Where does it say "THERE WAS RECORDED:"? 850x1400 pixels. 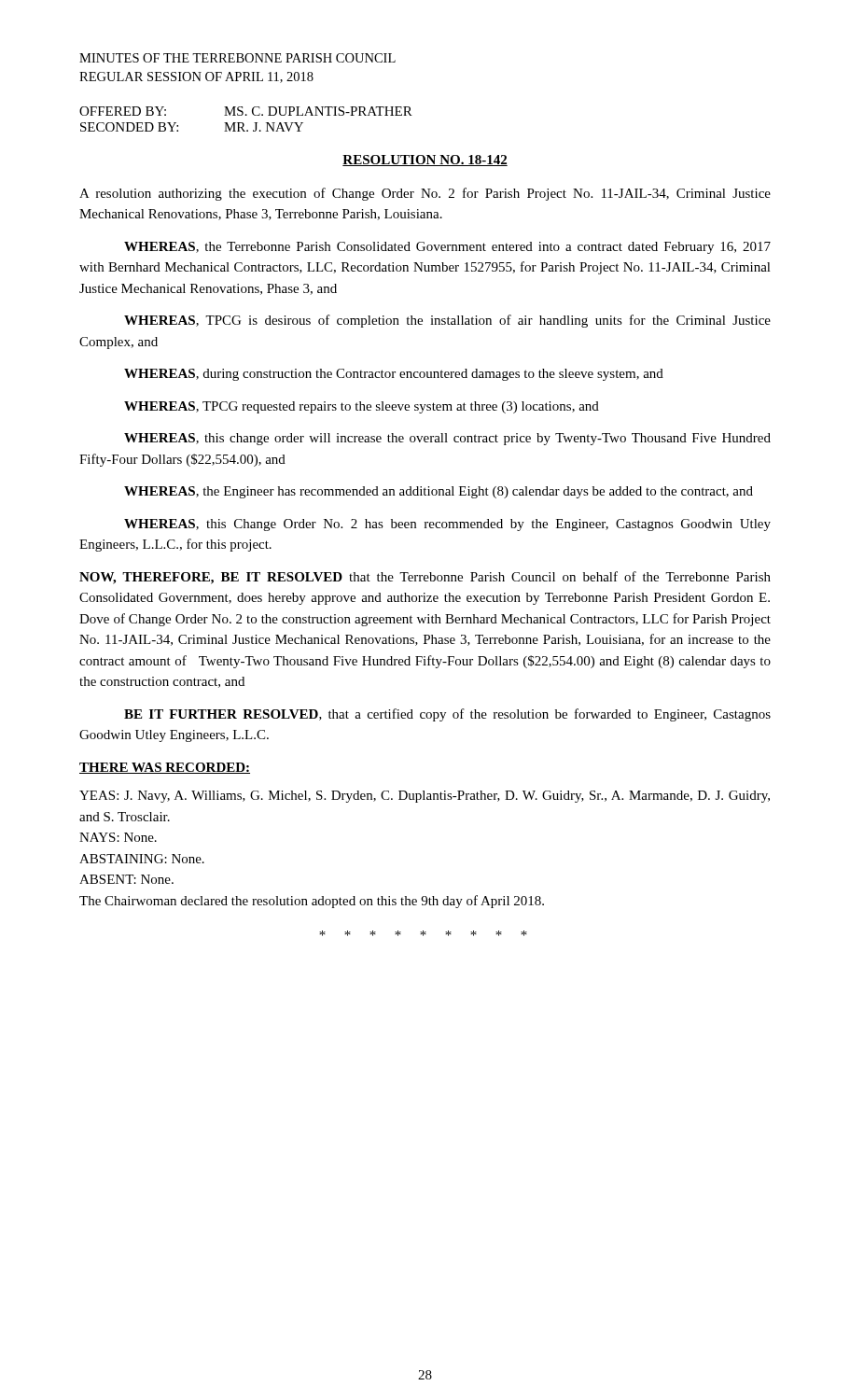(x=165, y=767)
